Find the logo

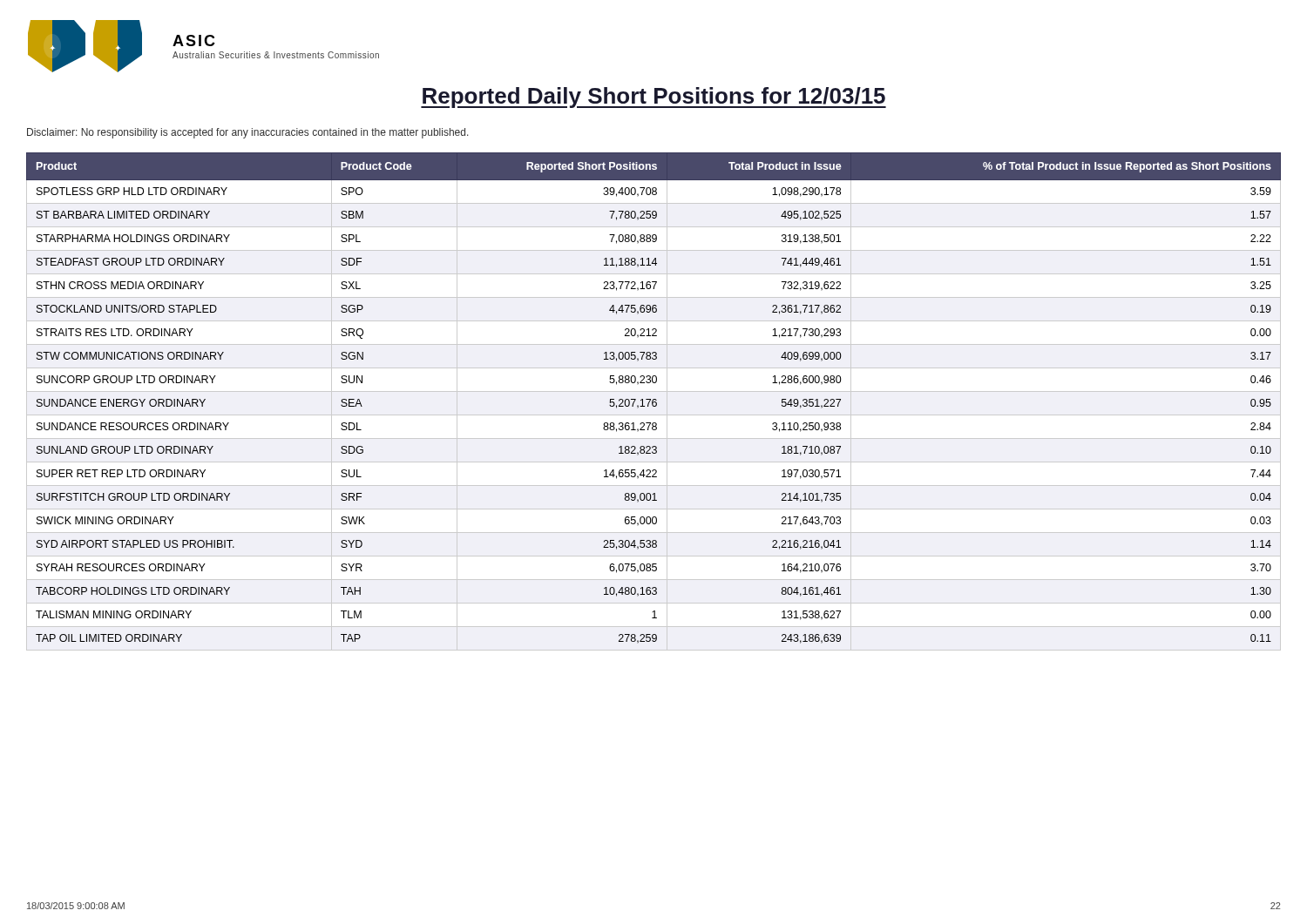[203, 46]
